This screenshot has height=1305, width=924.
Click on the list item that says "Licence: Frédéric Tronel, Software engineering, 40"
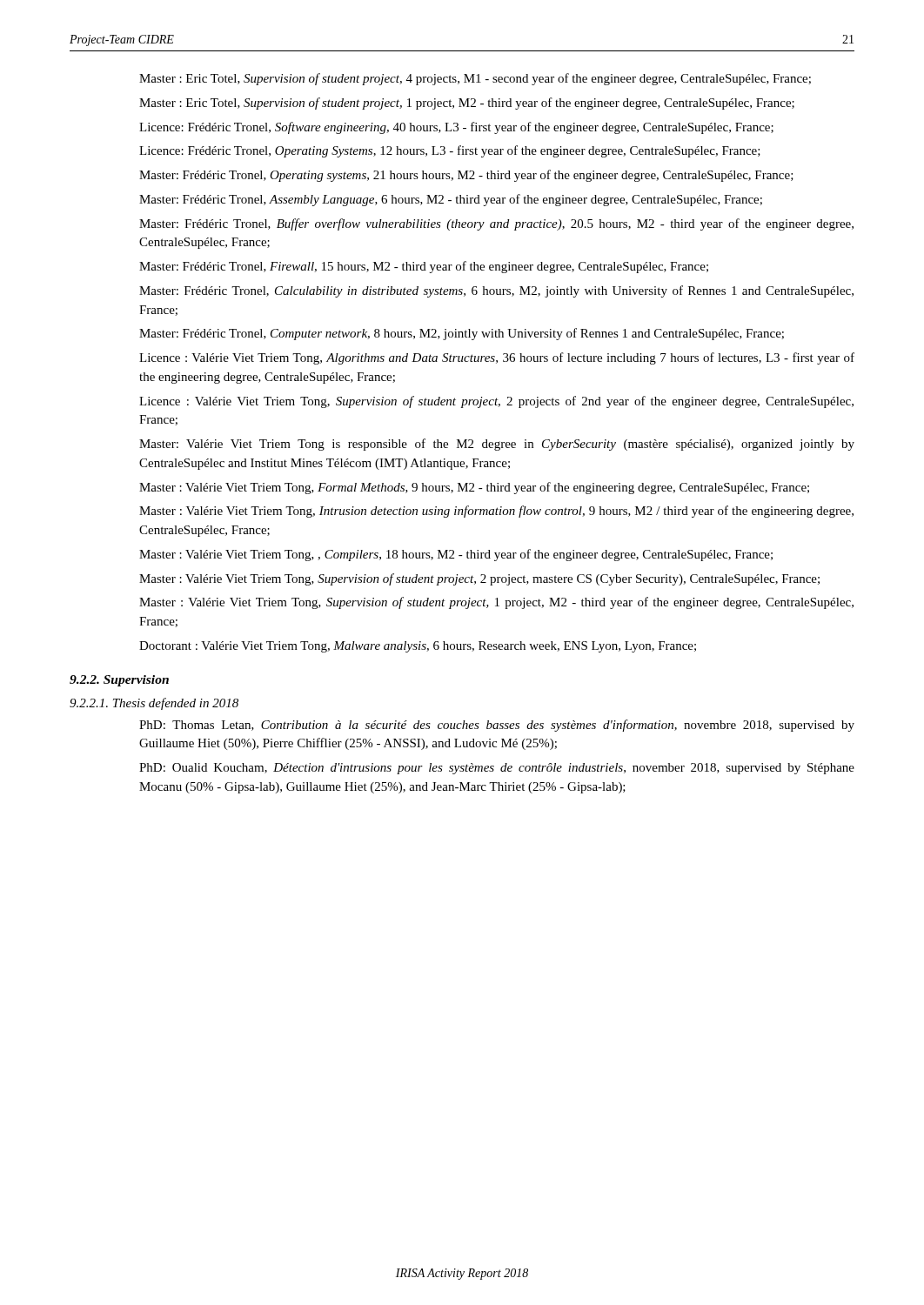[x=457, y=127]
